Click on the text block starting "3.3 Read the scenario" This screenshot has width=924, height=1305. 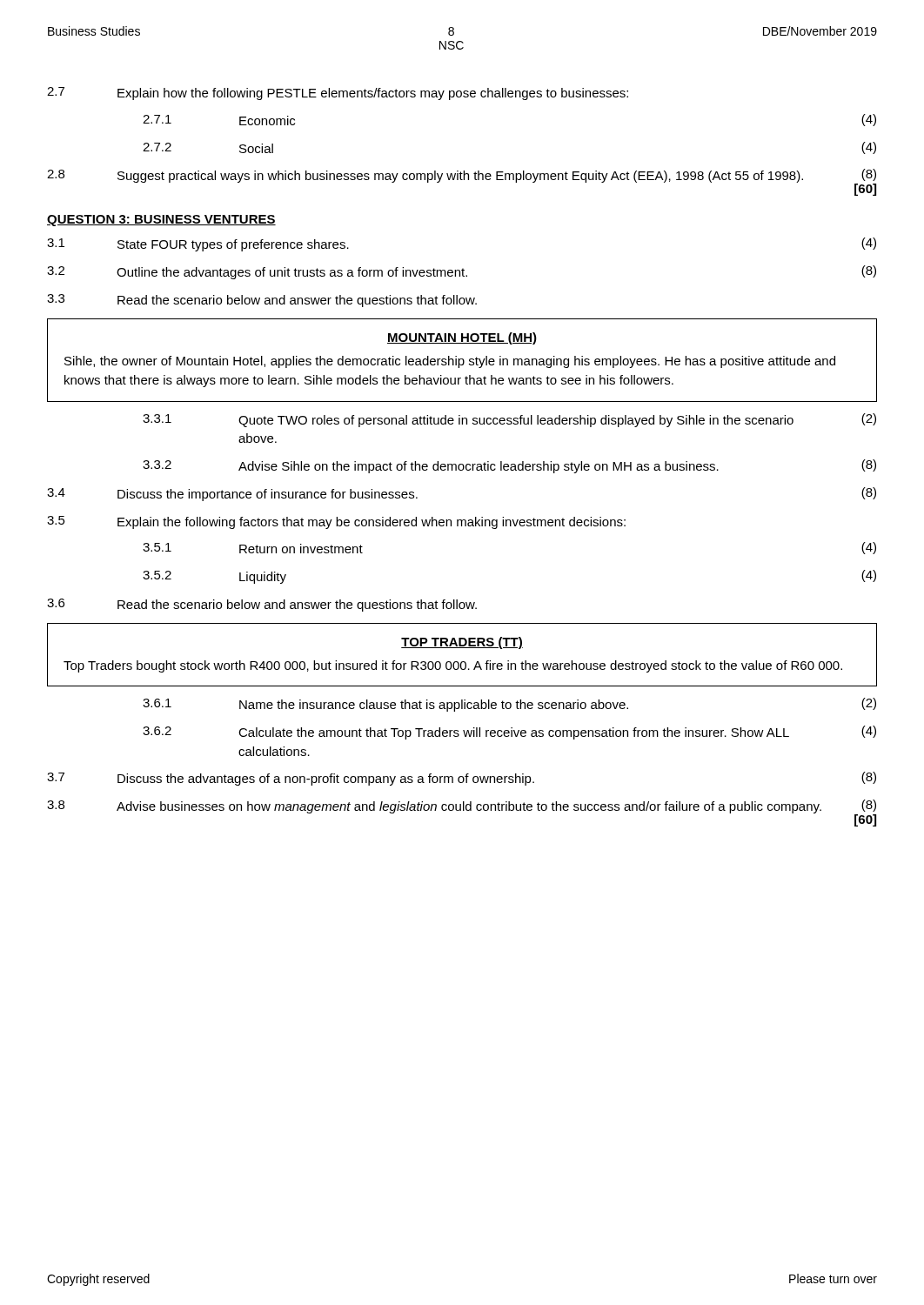462,300
